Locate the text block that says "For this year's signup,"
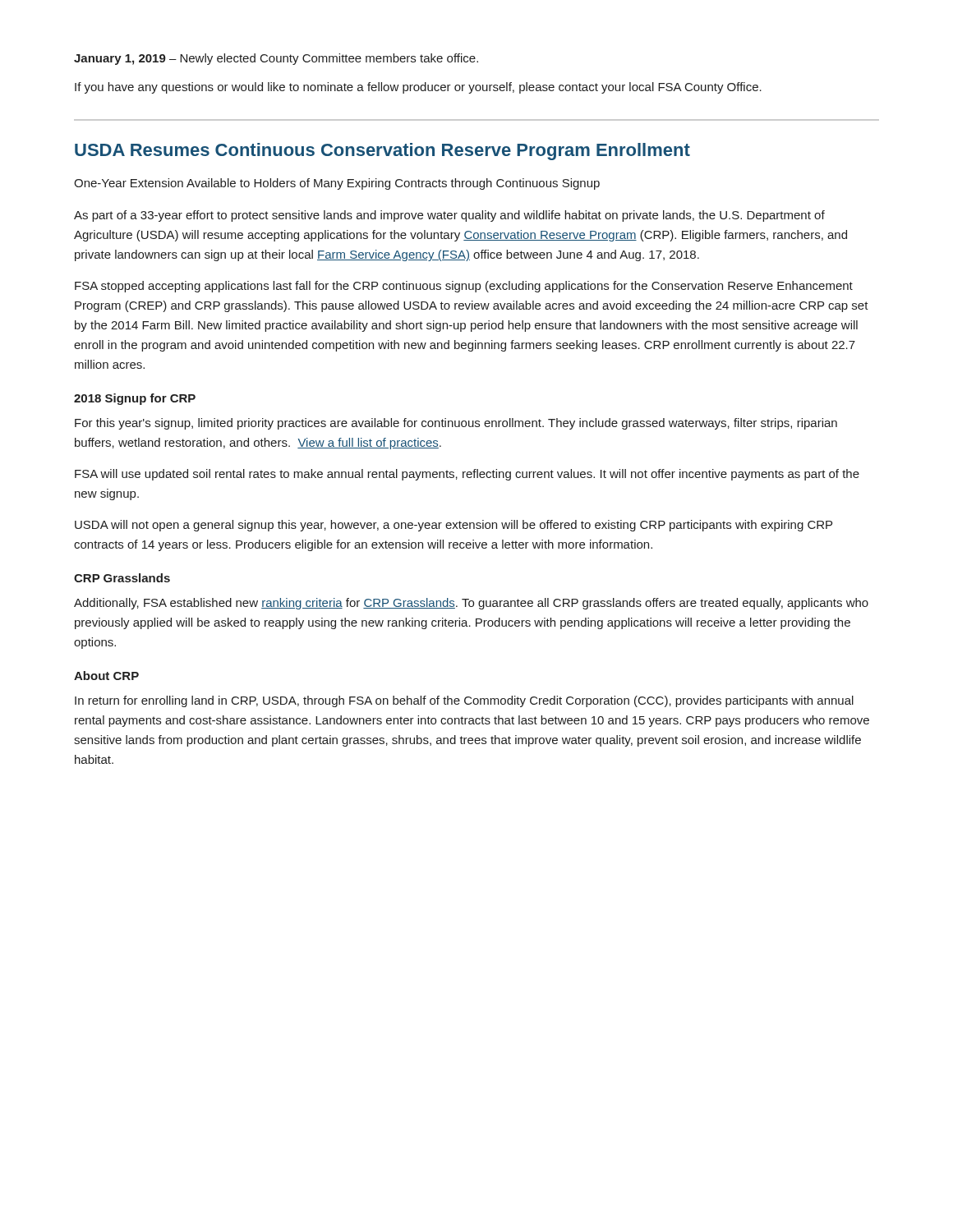953x1232 pixels. point(456,432)
